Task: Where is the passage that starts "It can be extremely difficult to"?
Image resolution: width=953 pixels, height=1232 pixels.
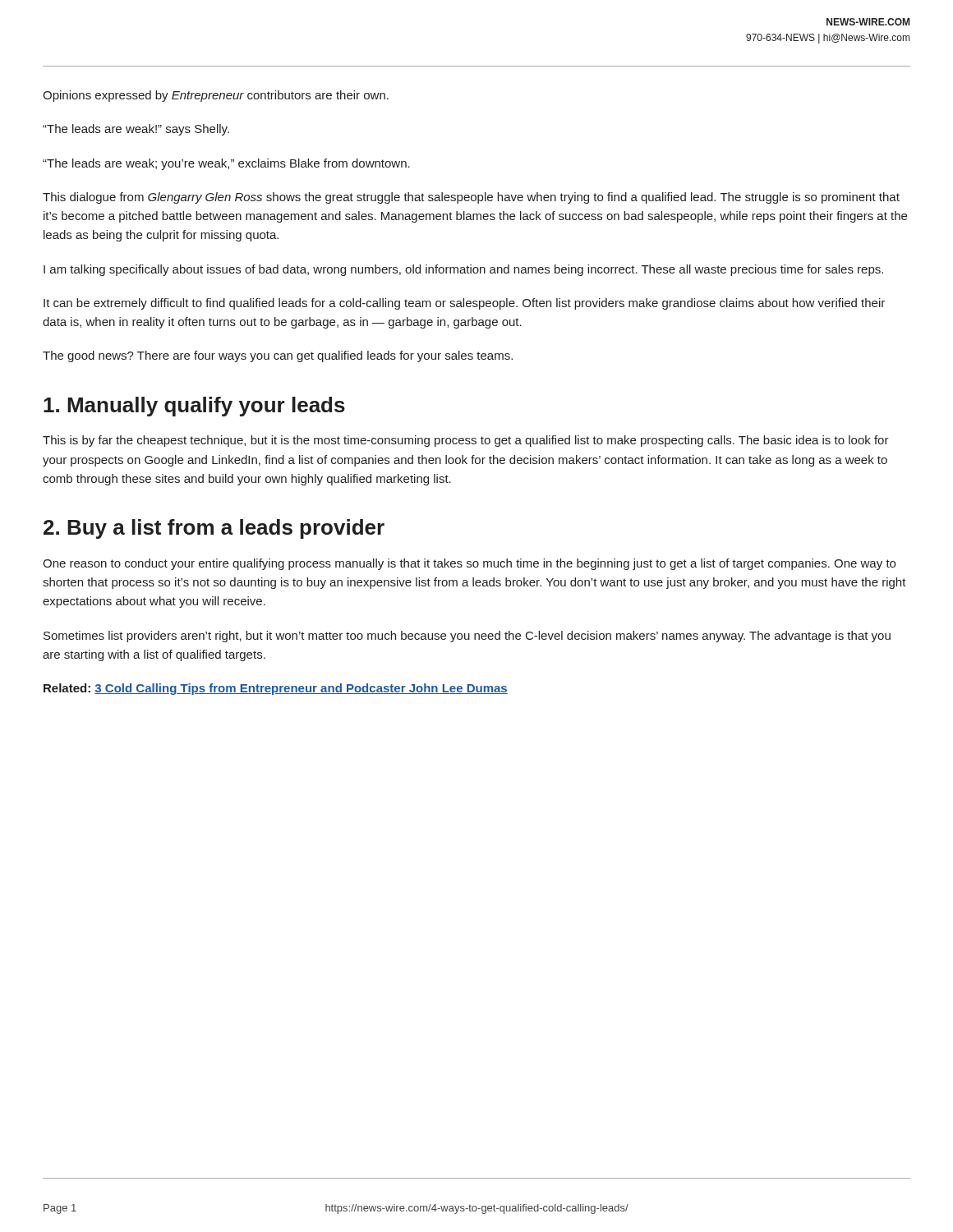Action: [x=464, y=312]
